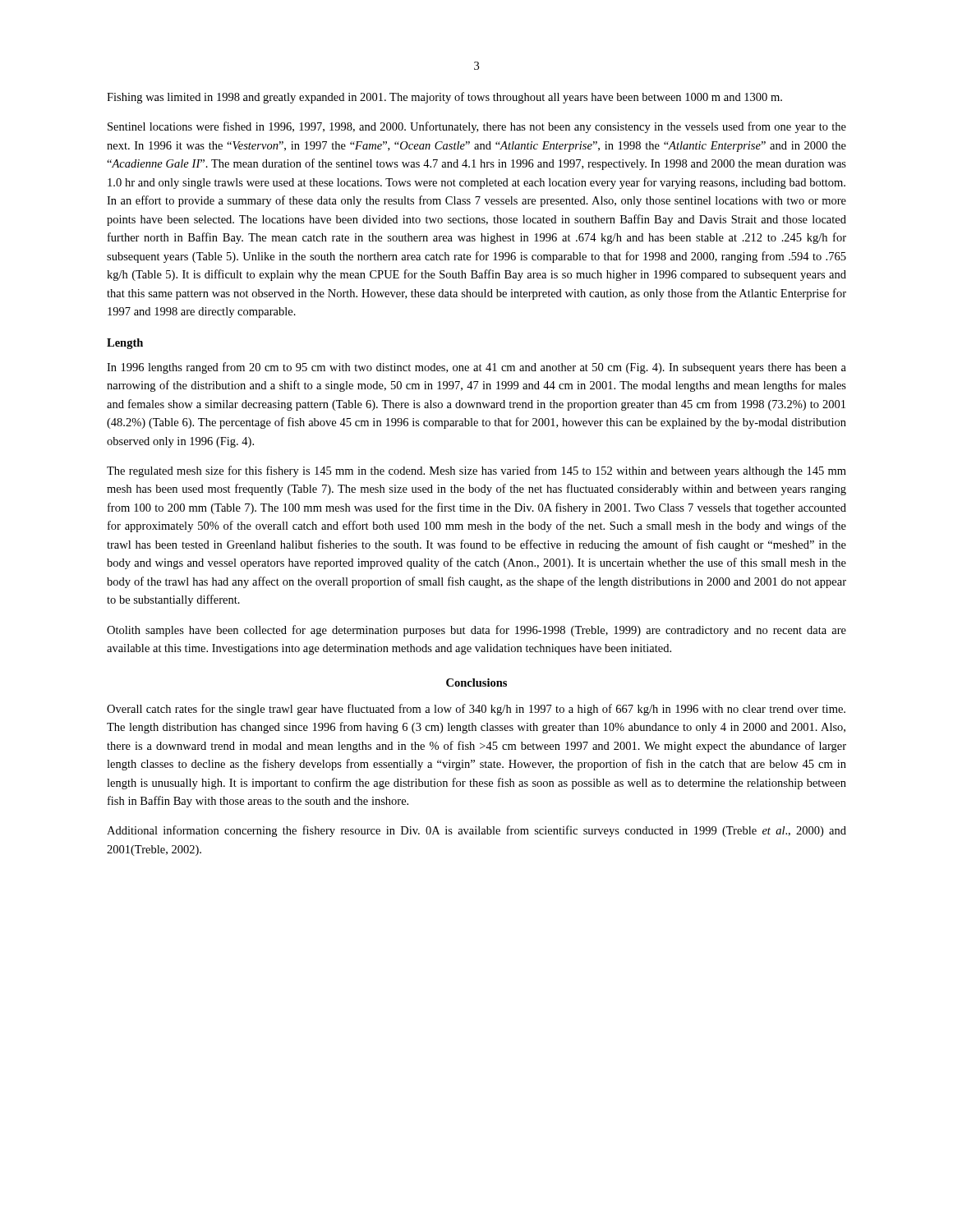
Task: Click on the text block that reads "Fishing was limited in 1998 and greatly expanded"
Action: [476, 97]
